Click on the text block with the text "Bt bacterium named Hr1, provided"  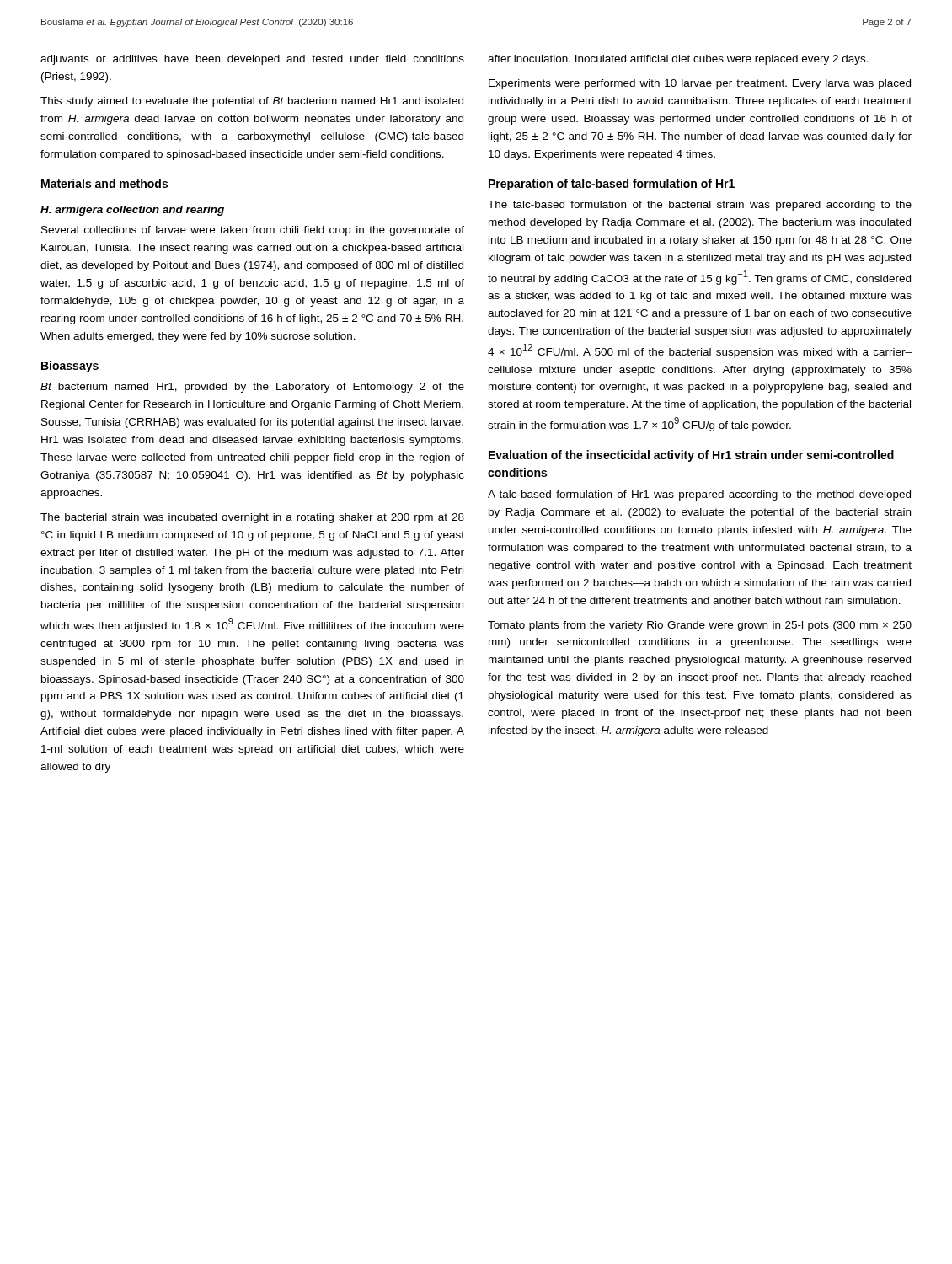[x=252, y=577]
